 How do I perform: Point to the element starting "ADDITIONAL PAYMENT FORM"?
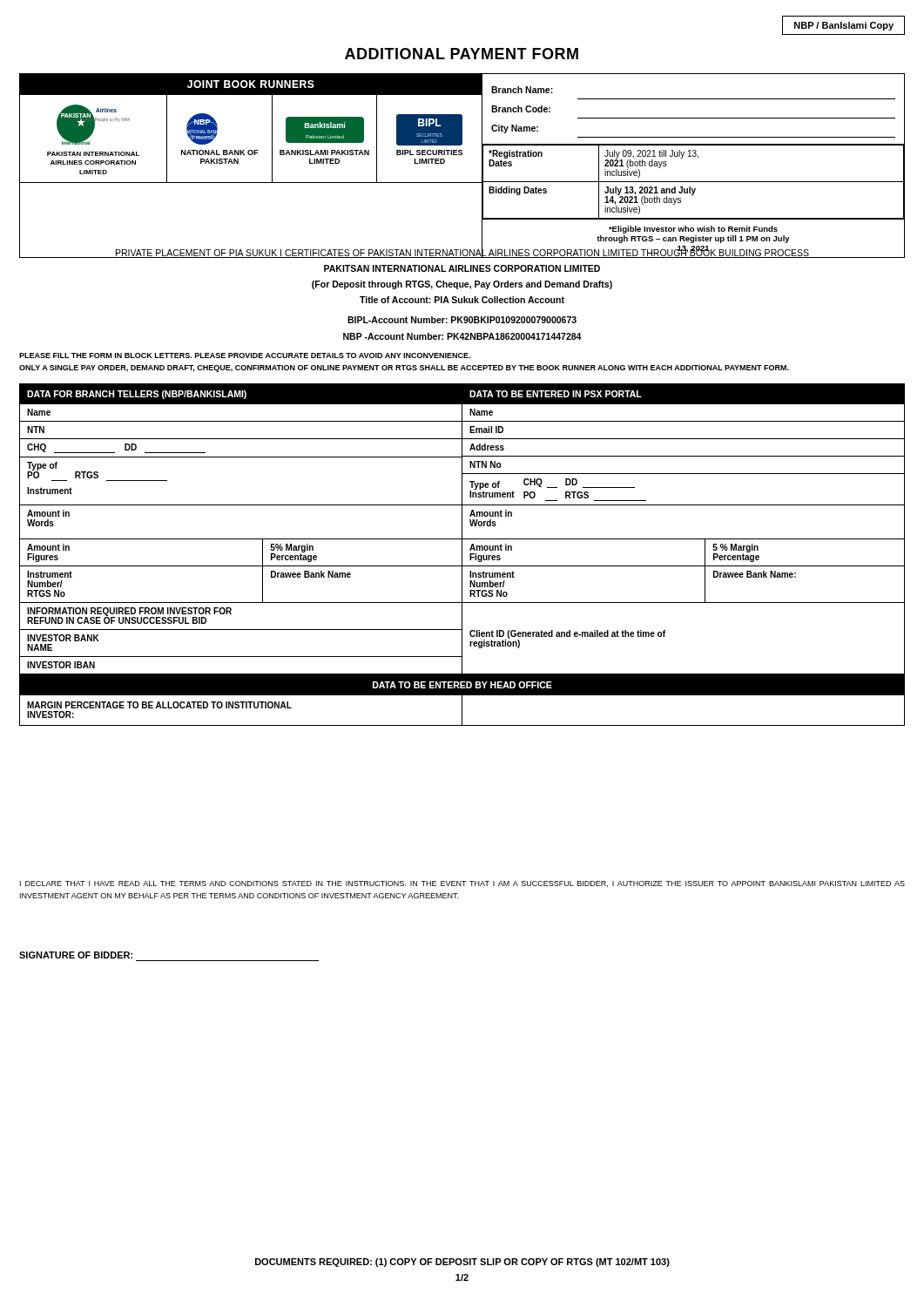click(462, 54)
